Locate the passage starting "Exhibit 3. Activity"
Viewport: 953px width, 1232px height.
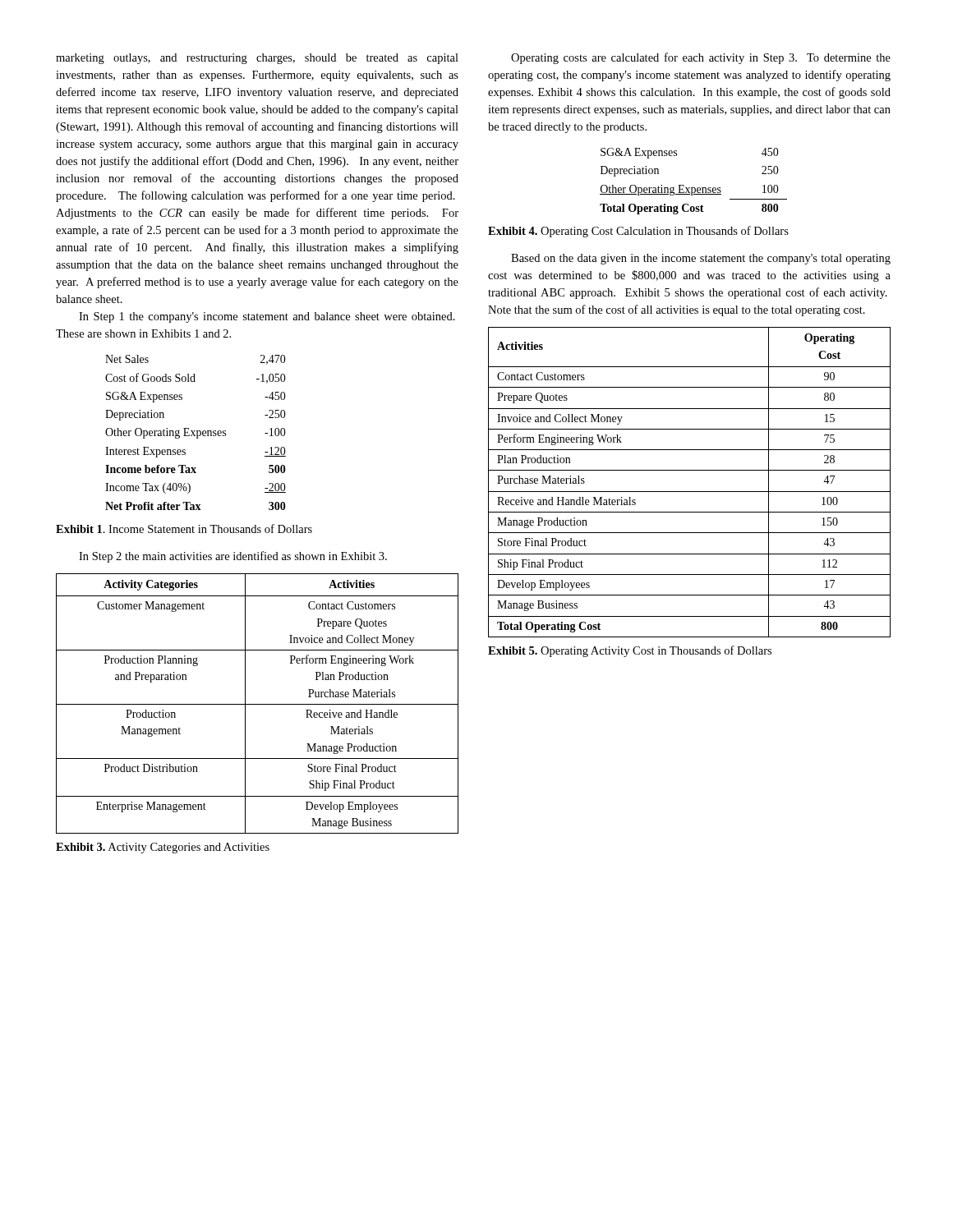tap(257, 847)
